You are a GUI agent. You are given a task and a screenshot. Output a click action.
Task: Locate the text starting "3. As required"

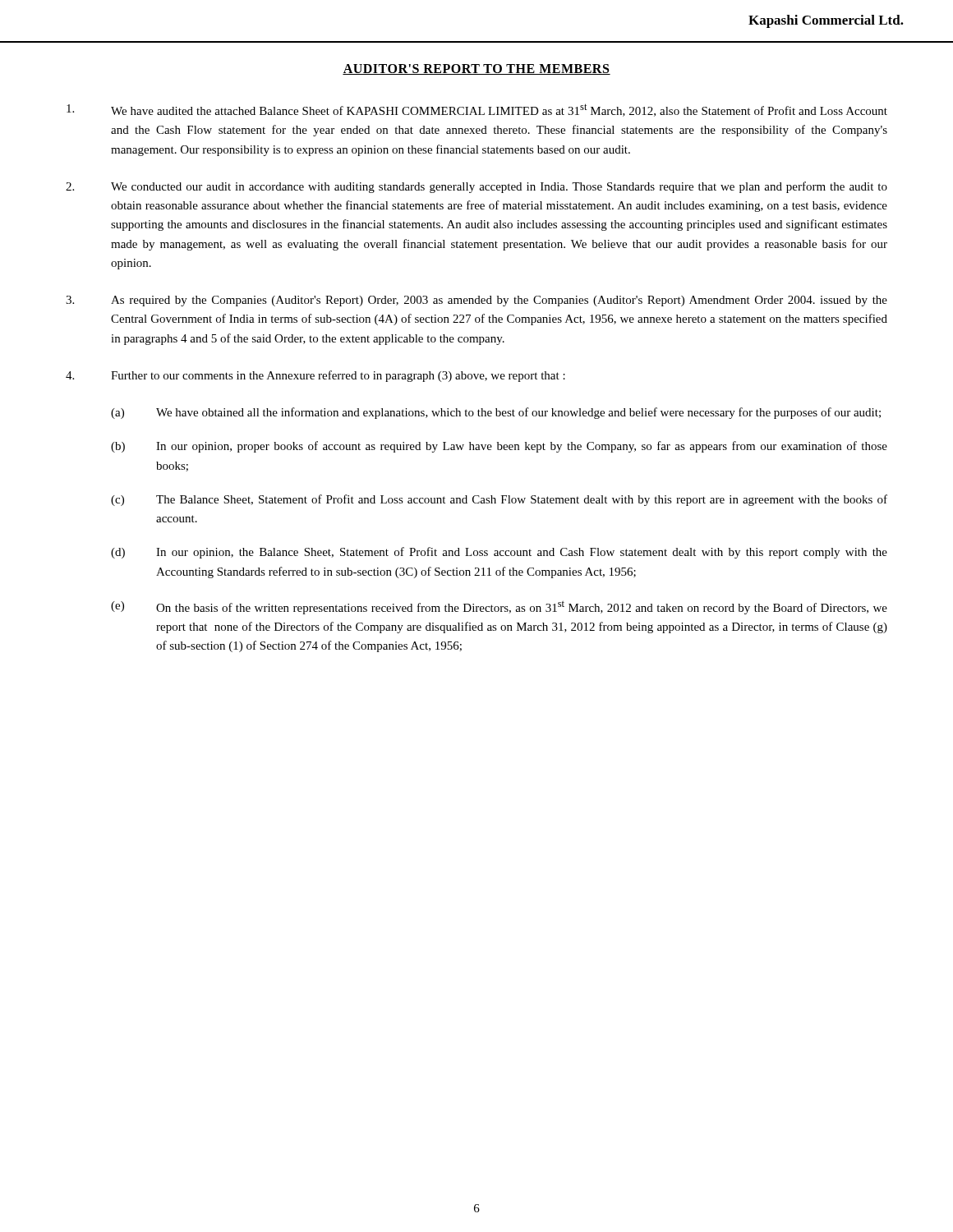pos(476,319)
